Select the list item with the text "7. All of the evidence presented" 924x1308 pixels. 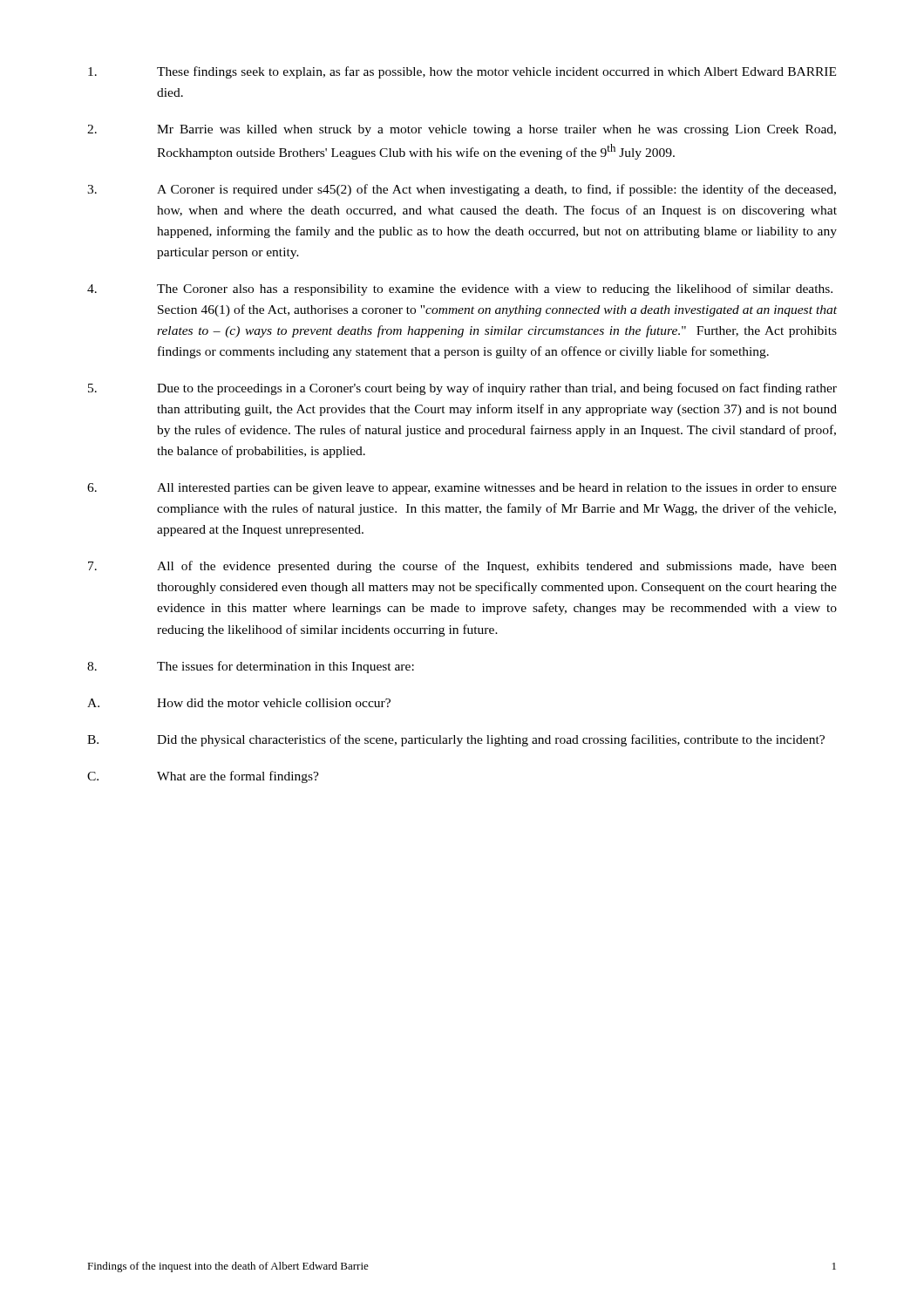pyautogui.click(x=462, y=598)
